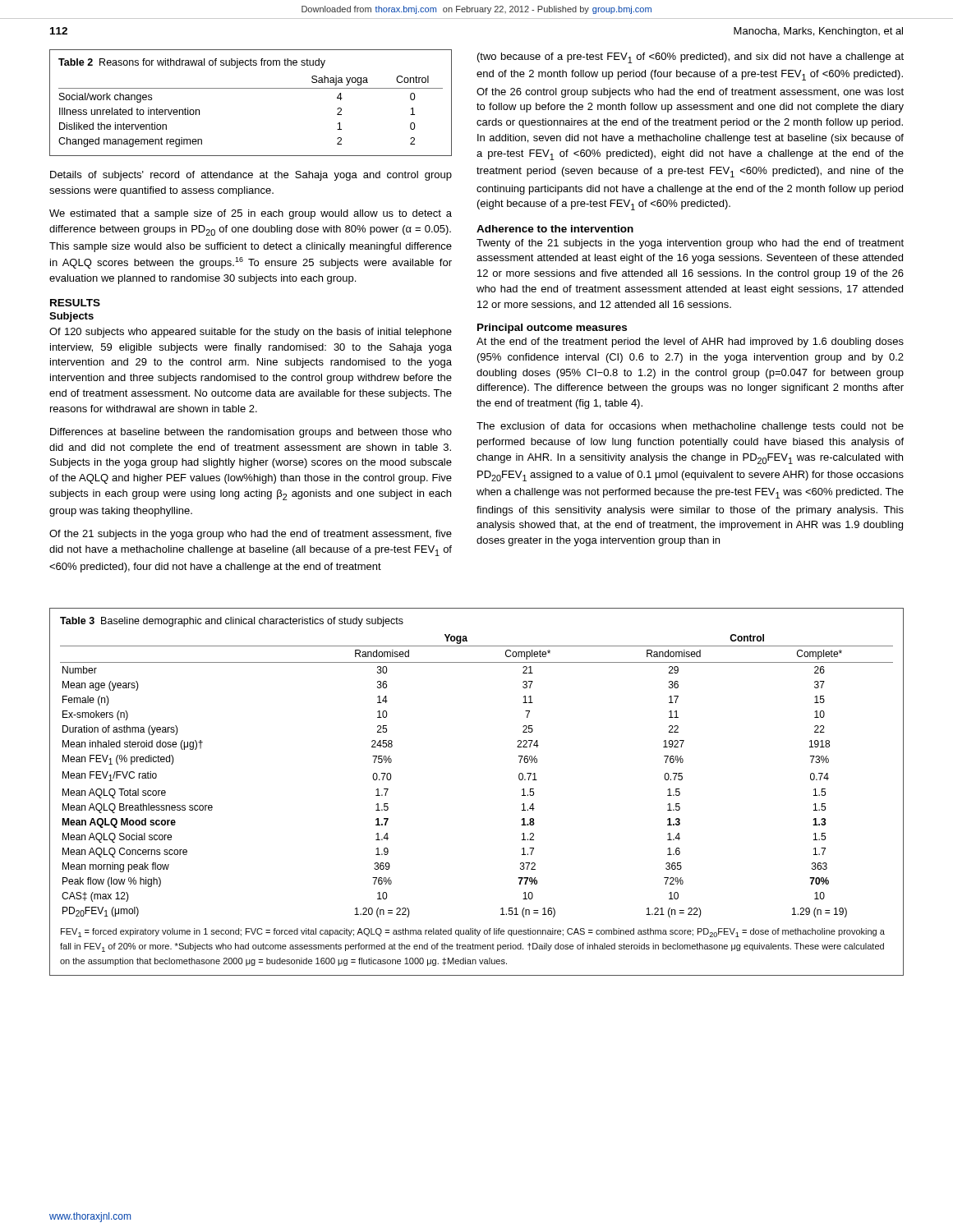953x1232 pixels.
Task: Find the text block that reads "Details of subjects' record of attendance"
Action: (x=251, y=182)
